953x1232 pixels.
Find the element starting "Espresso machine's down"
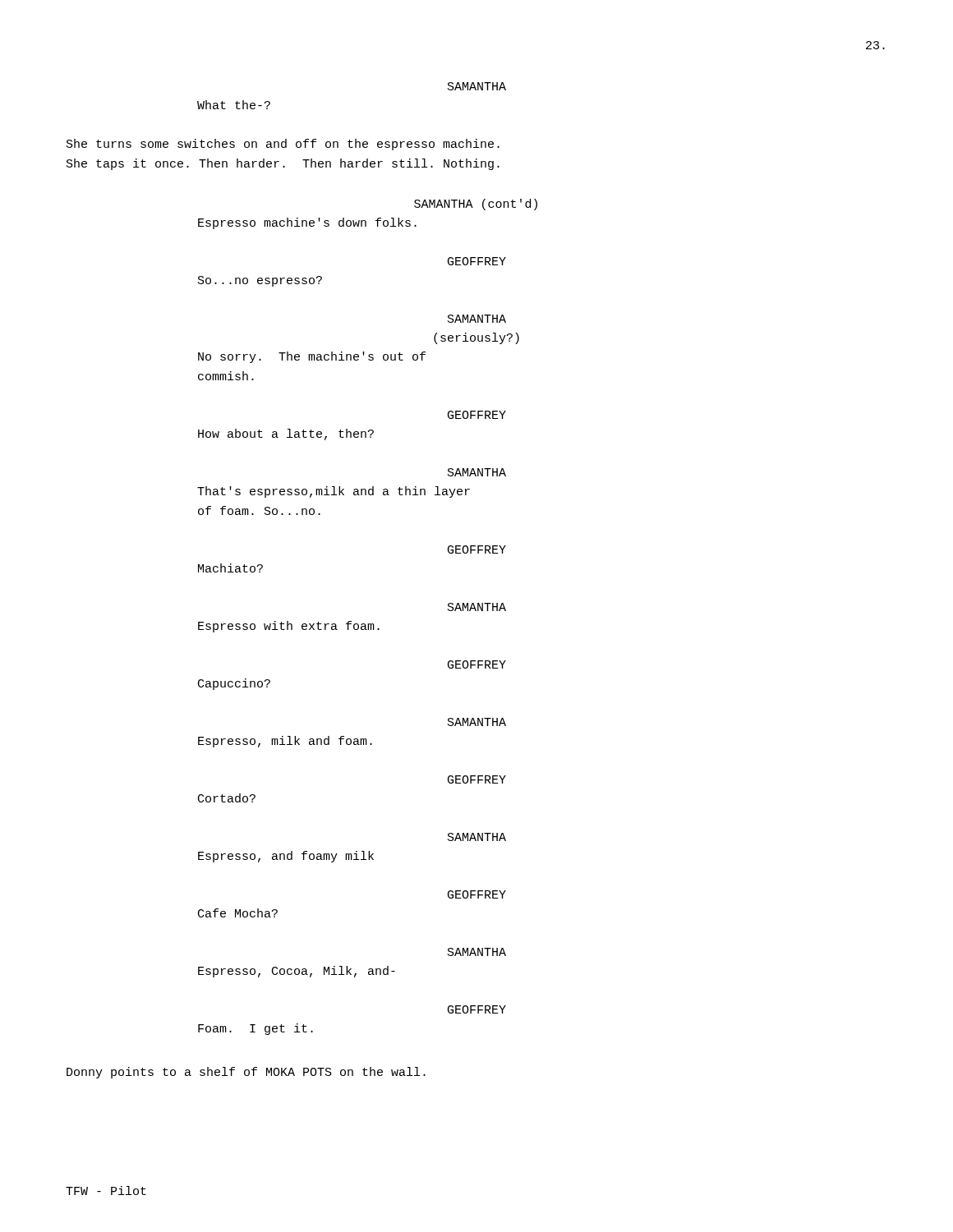pos(308,224)
